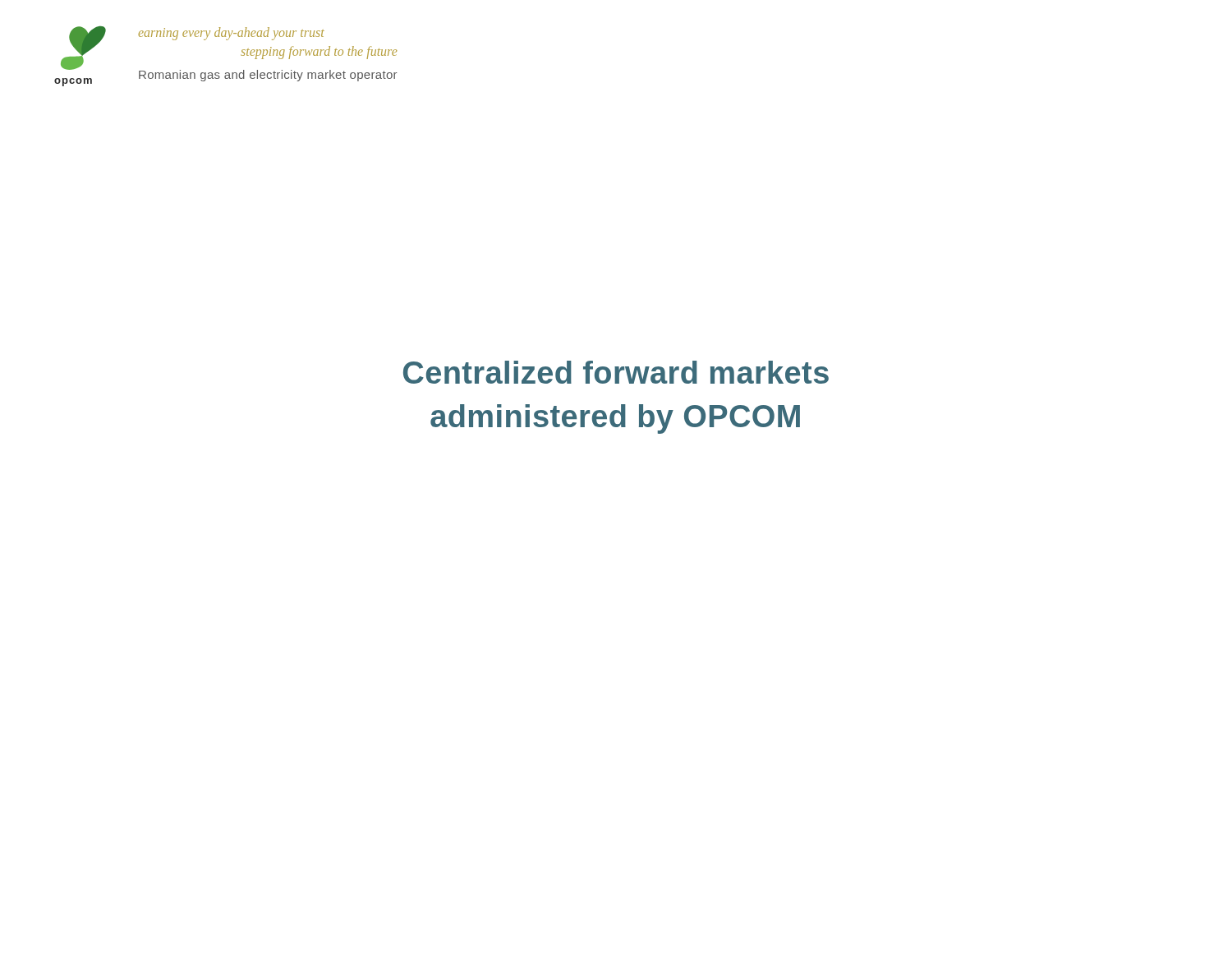This screenshot has width=1232, height=953.
Task: Locate the text "Centralized forward markets administered by OPCOM"
Action: [x=616, y=395]
